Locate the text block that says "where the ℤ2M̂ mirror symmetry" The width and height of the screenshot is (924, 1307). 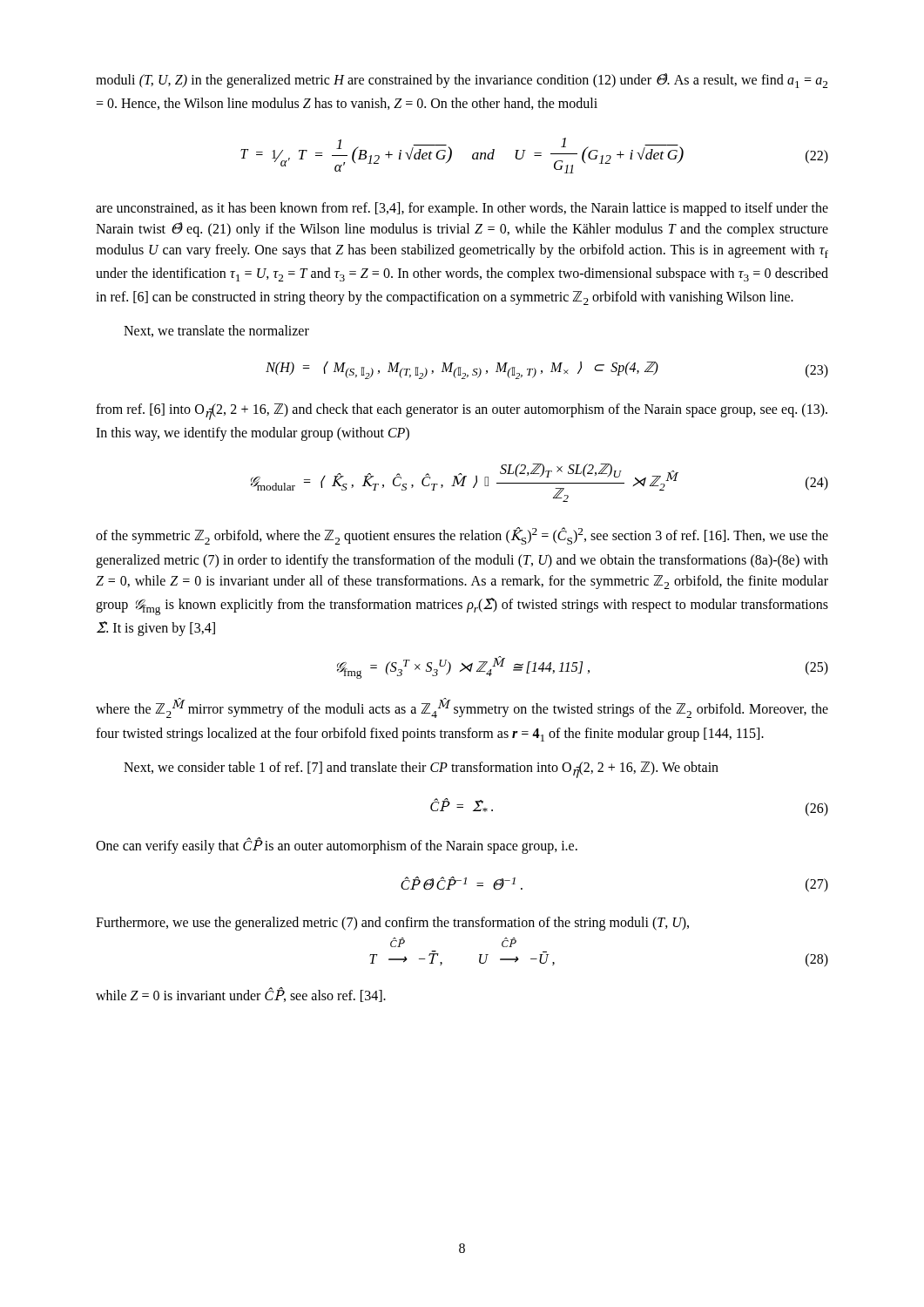[462, 721]
